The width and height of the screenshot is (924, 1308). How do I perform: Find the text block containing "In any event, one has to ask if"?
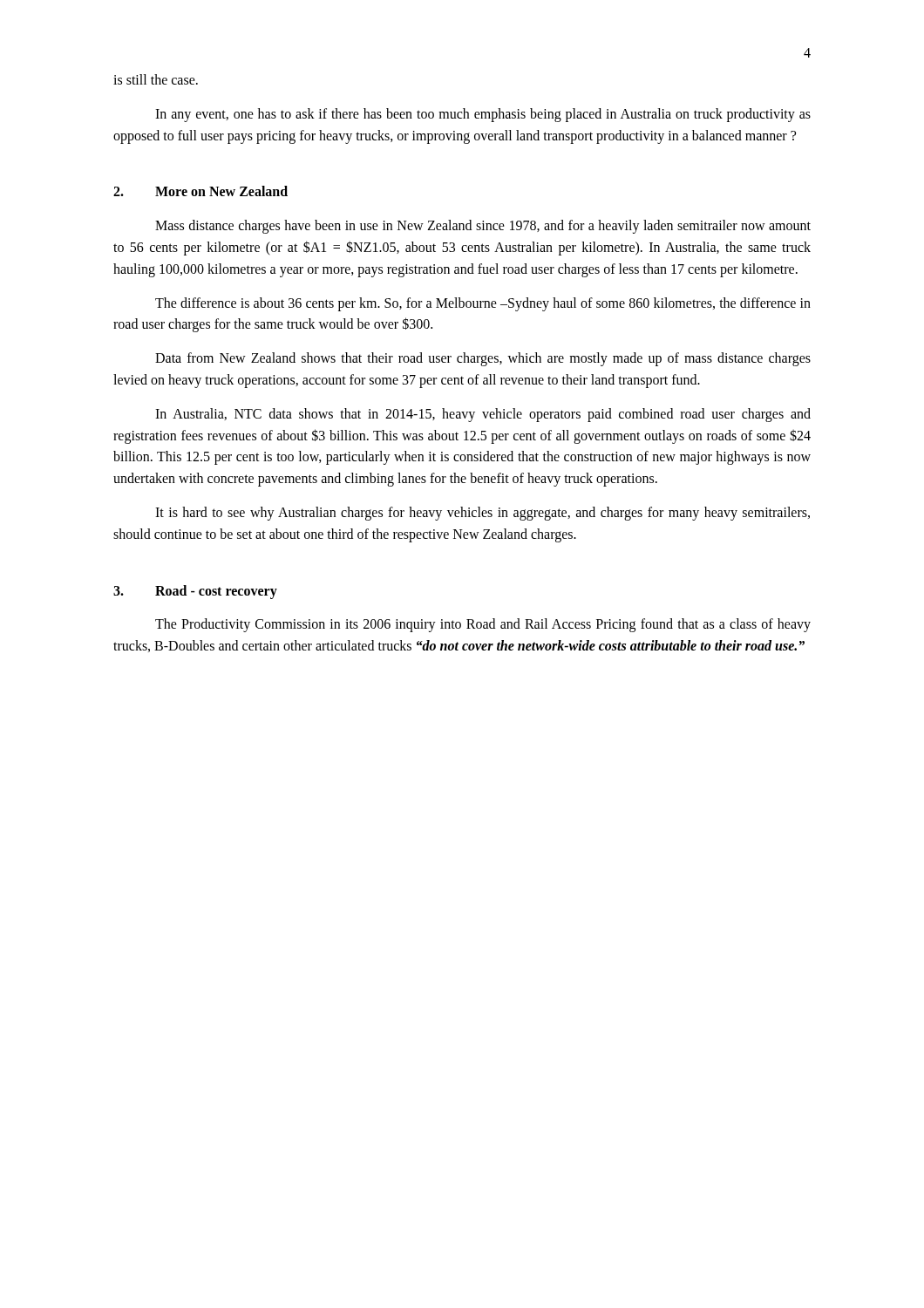point(462,125)
